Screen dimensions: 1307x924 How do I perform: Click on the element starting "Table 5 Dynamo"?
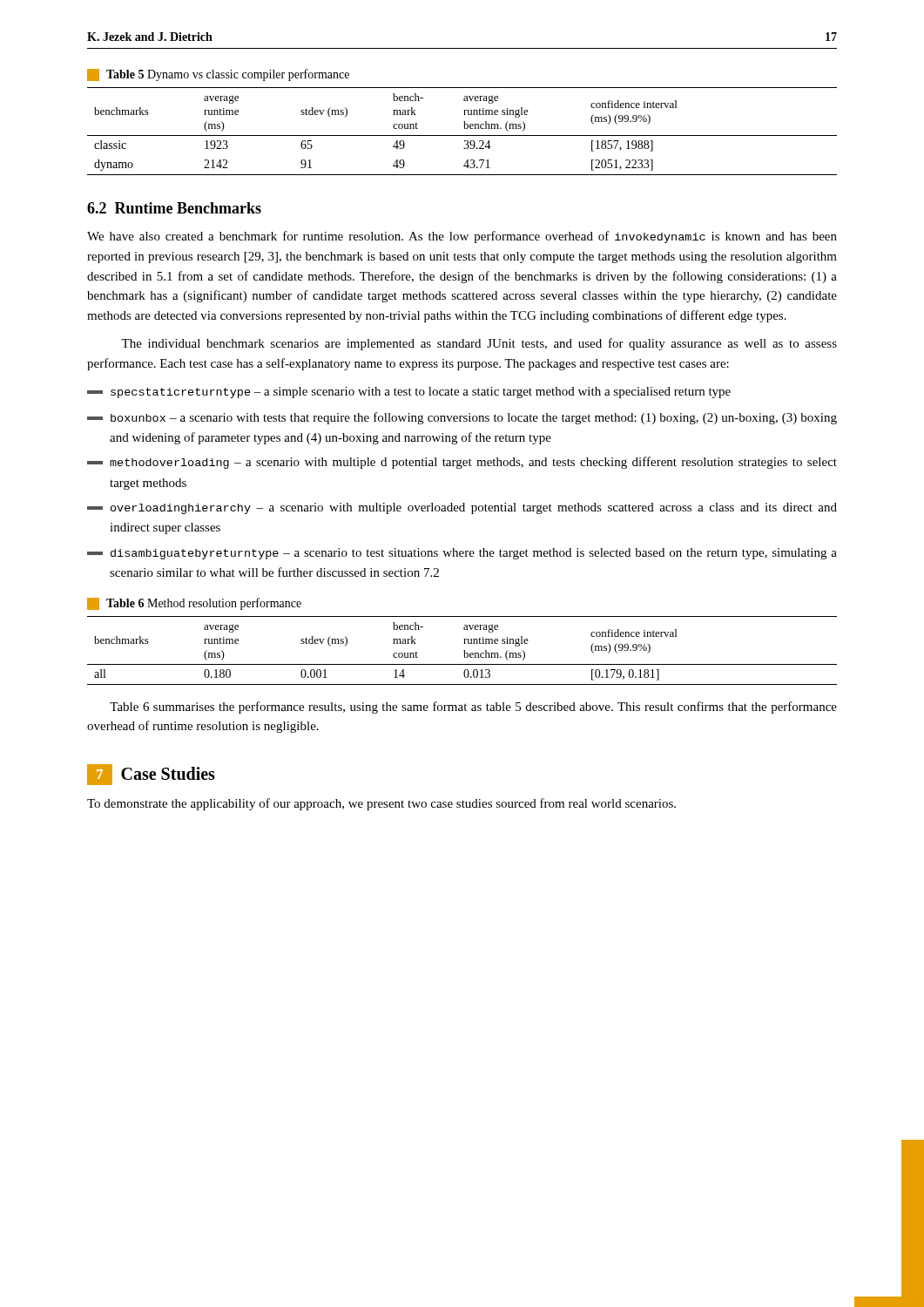(218, 75)
